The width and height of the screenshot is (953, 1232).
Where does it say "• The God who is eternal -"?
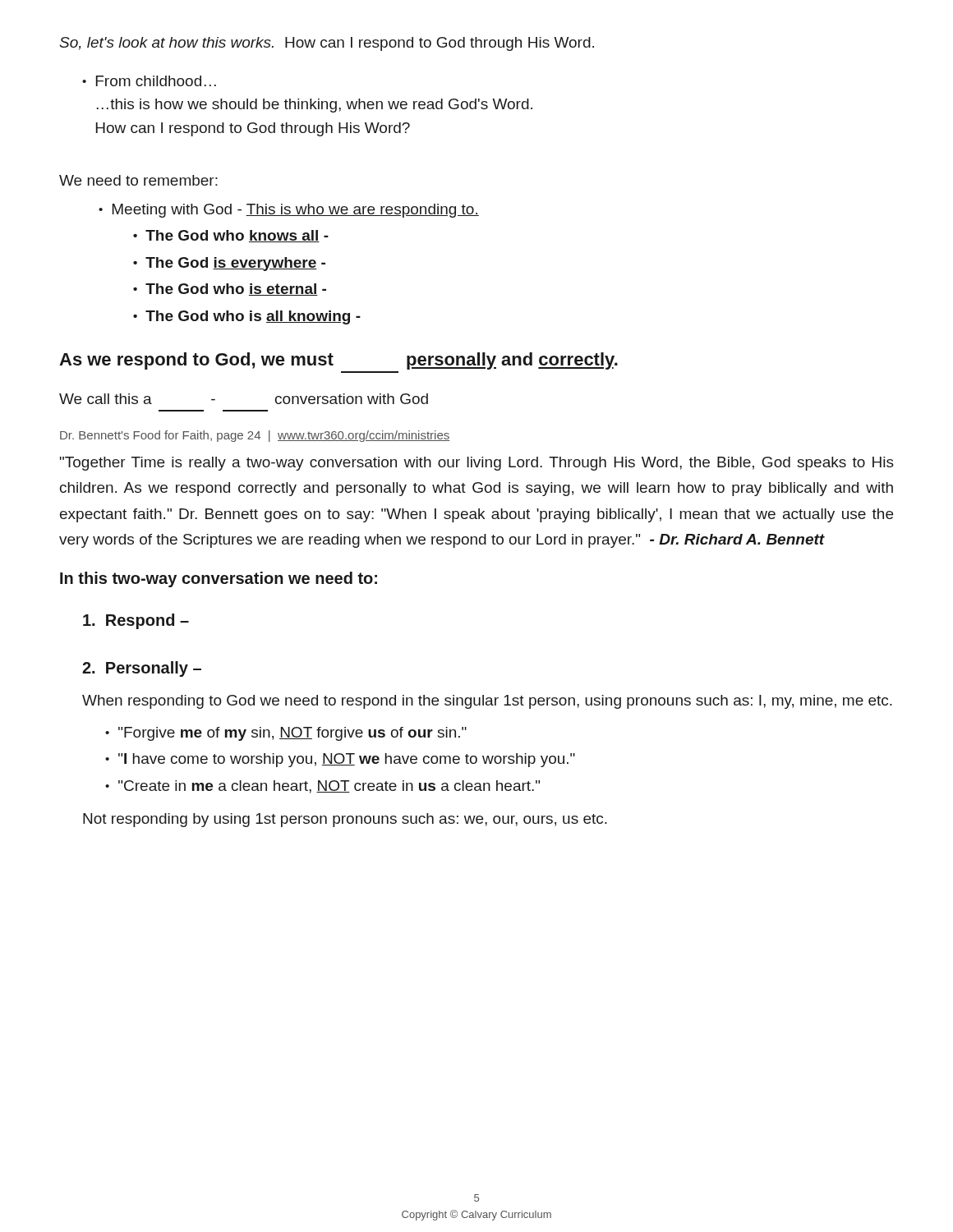pos(230,290)
